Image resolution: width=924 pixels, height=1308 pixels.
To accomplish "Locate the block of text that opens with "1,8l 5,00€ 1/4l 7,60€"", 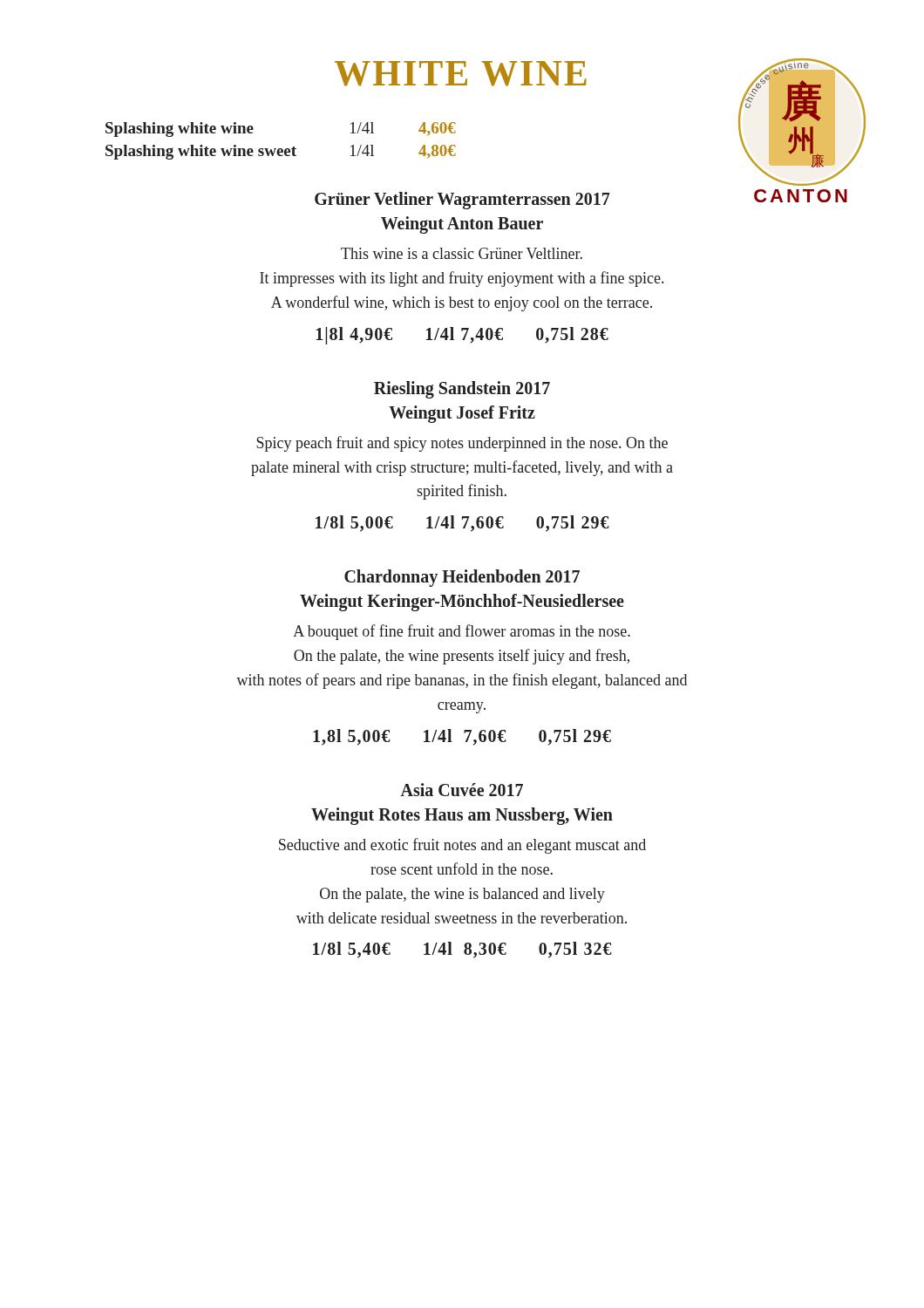I will click(462, 736).
